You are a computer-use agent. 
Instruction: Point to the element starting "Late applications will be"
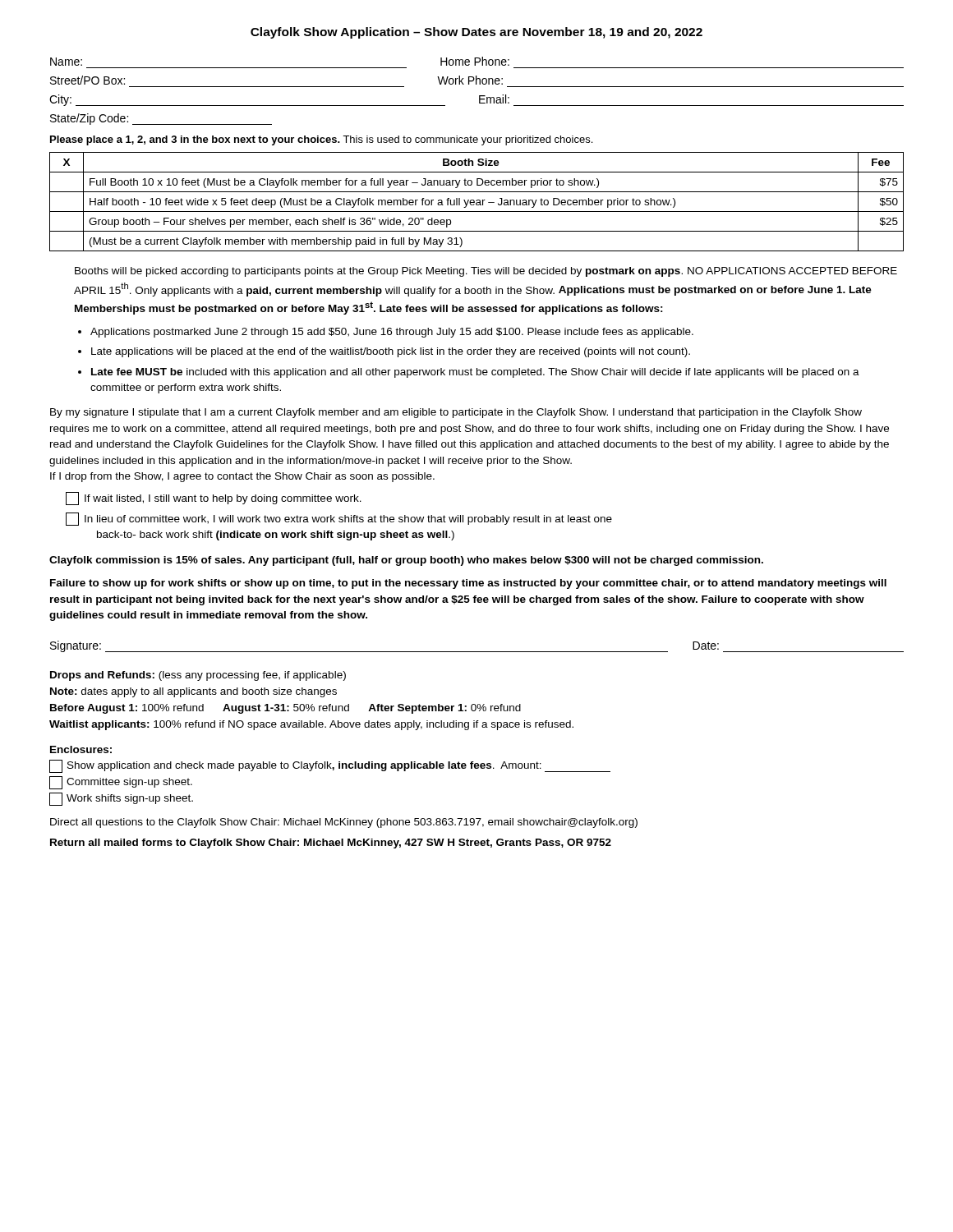391,351
